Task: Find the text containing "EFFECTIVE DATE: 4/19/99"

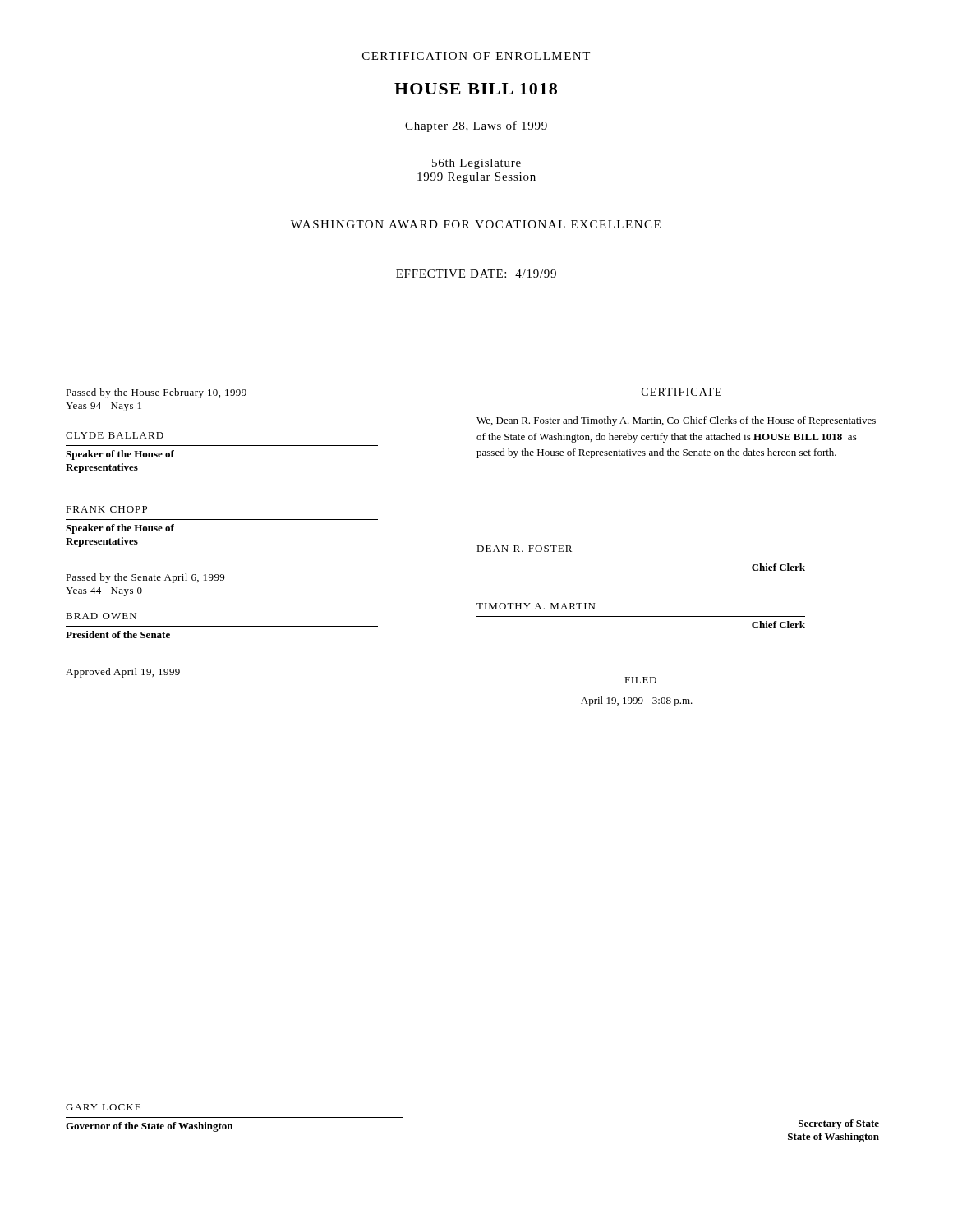Action: coord(476,274)
